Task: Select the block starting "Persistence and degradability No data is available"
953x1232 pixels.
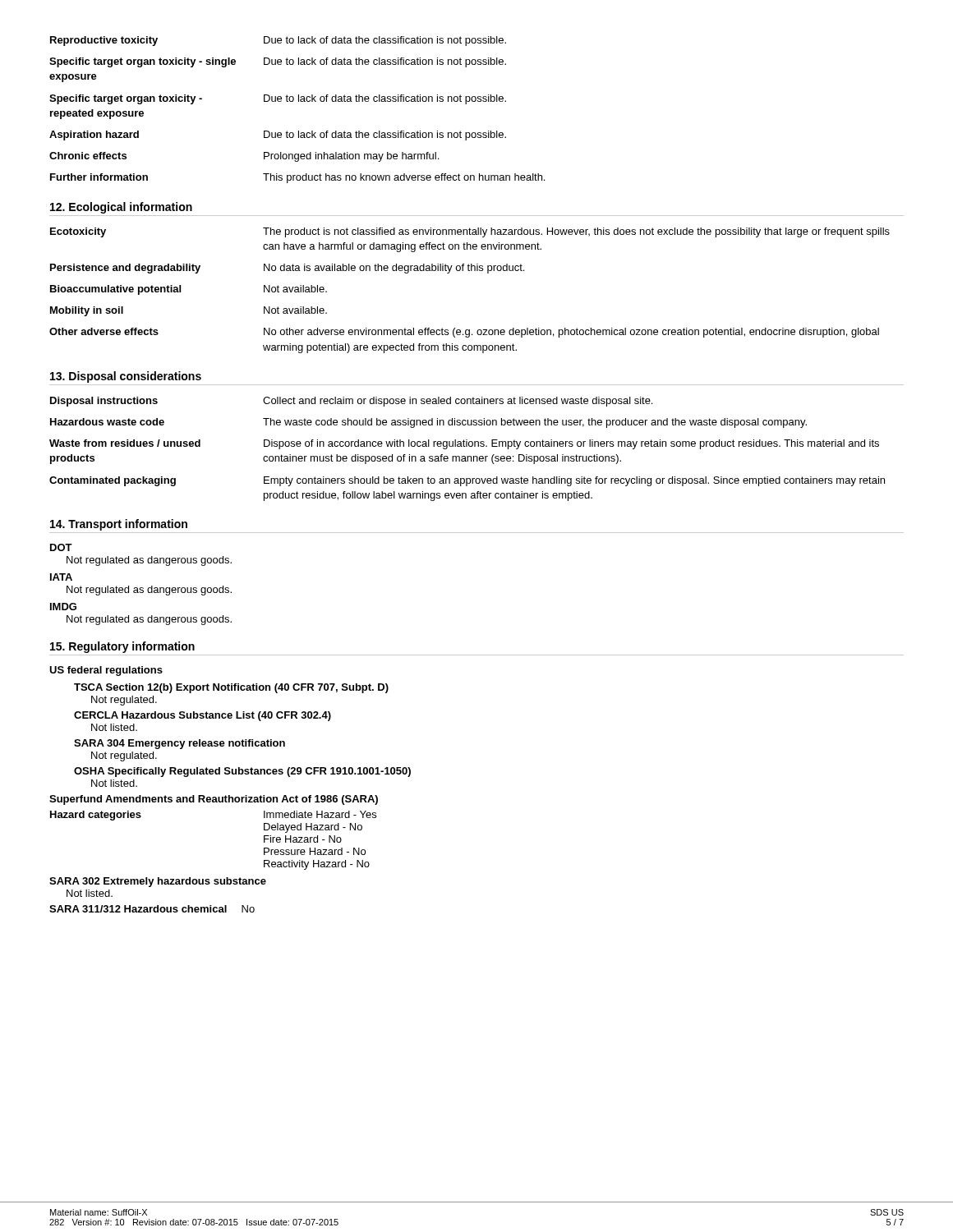Action: click(476, 268)
